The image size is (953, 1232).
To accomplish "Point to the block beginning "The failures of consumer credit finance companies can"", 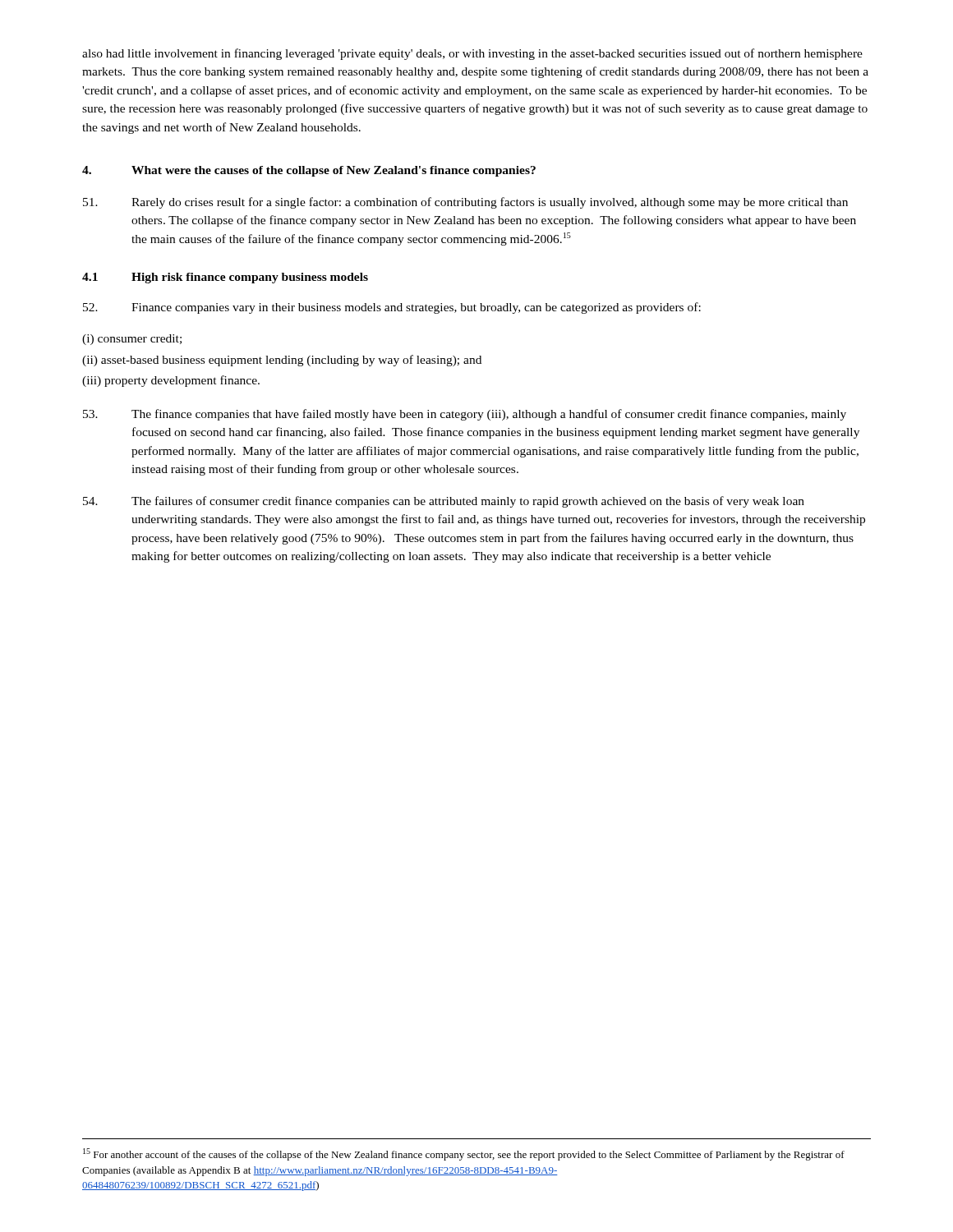I will pos(476,529).
